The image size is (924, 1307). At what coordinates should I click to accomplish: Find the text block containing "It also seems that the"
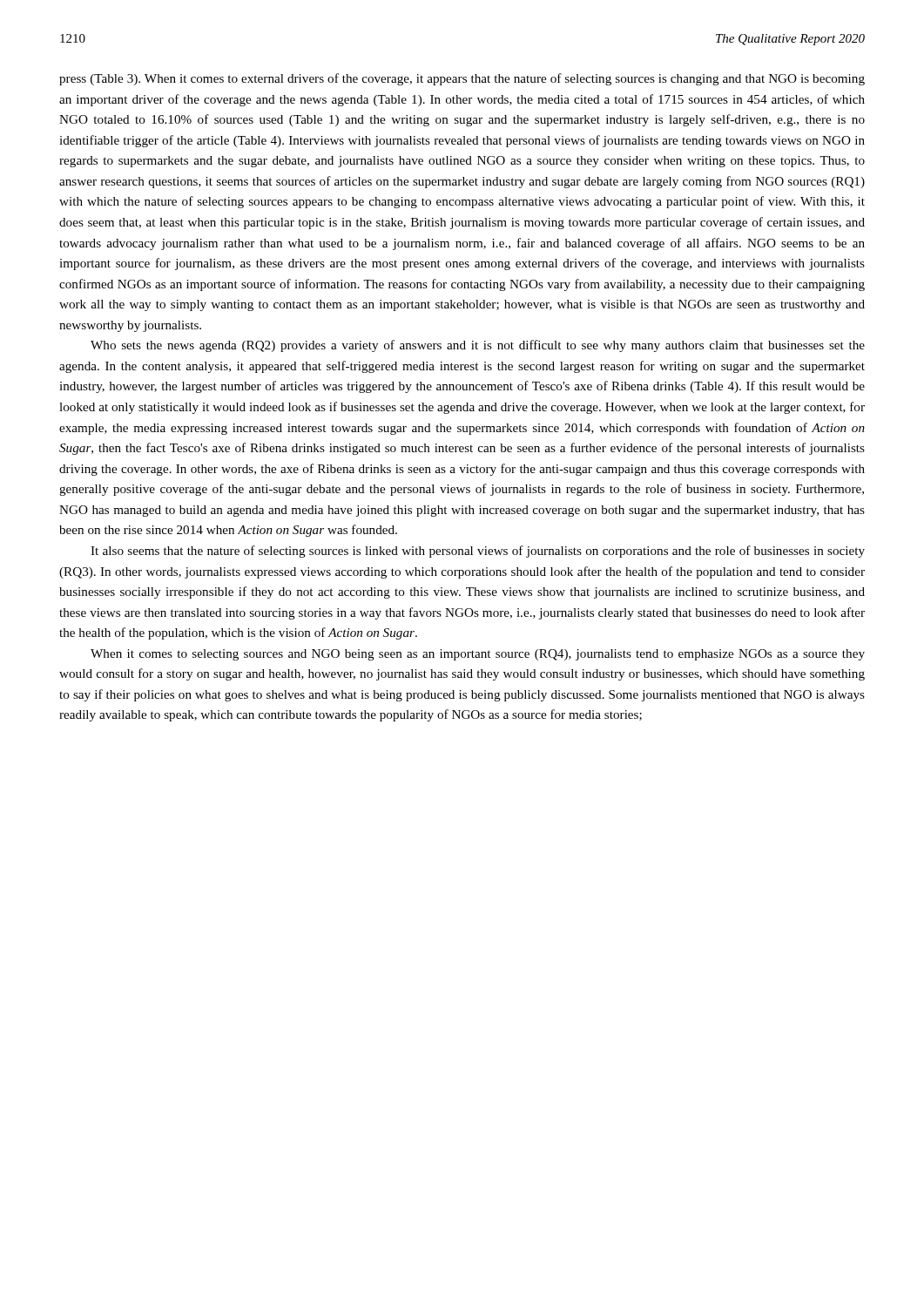[x=462, y=591]
